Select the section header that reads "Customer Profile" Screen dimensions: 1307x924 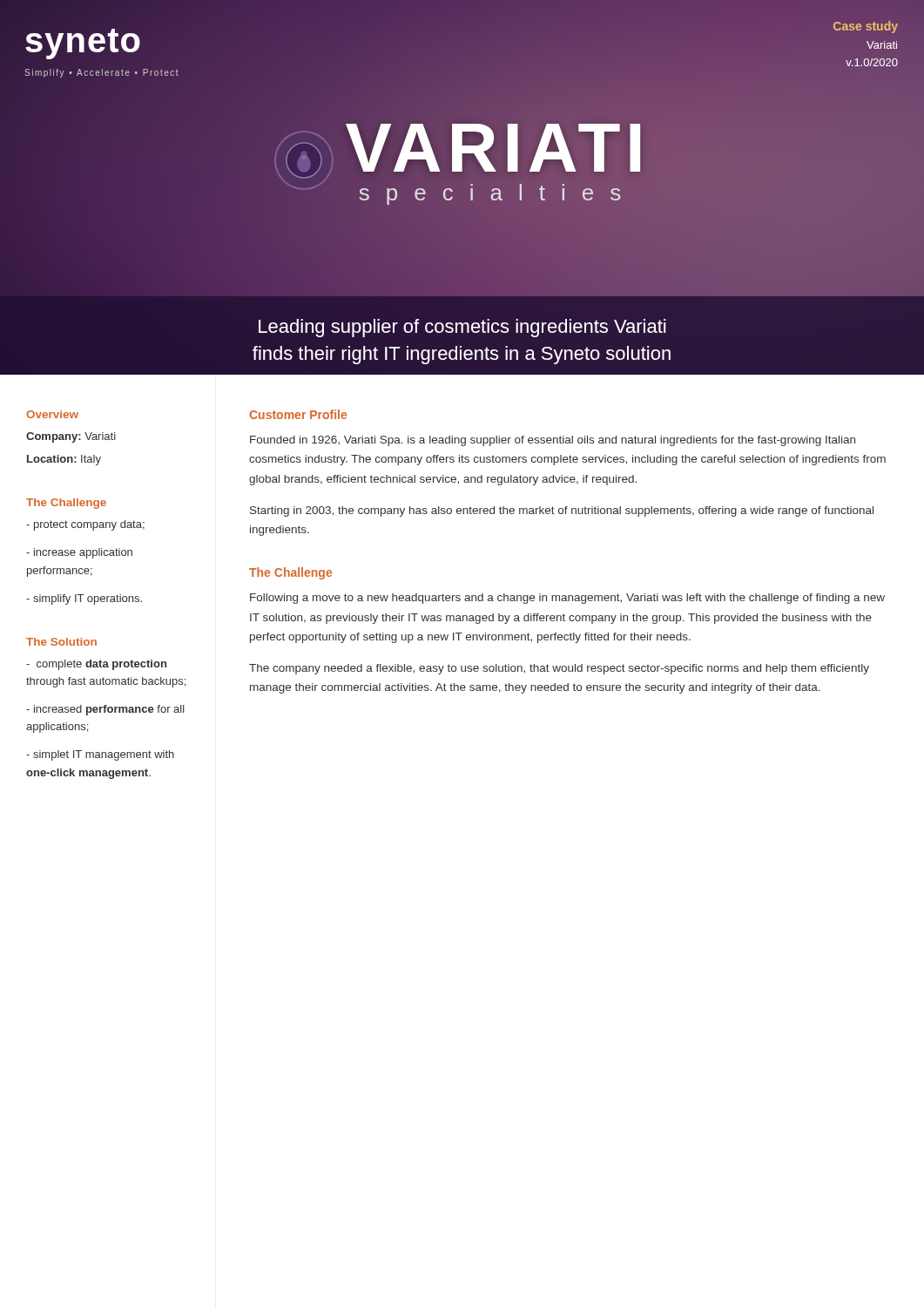298,415
